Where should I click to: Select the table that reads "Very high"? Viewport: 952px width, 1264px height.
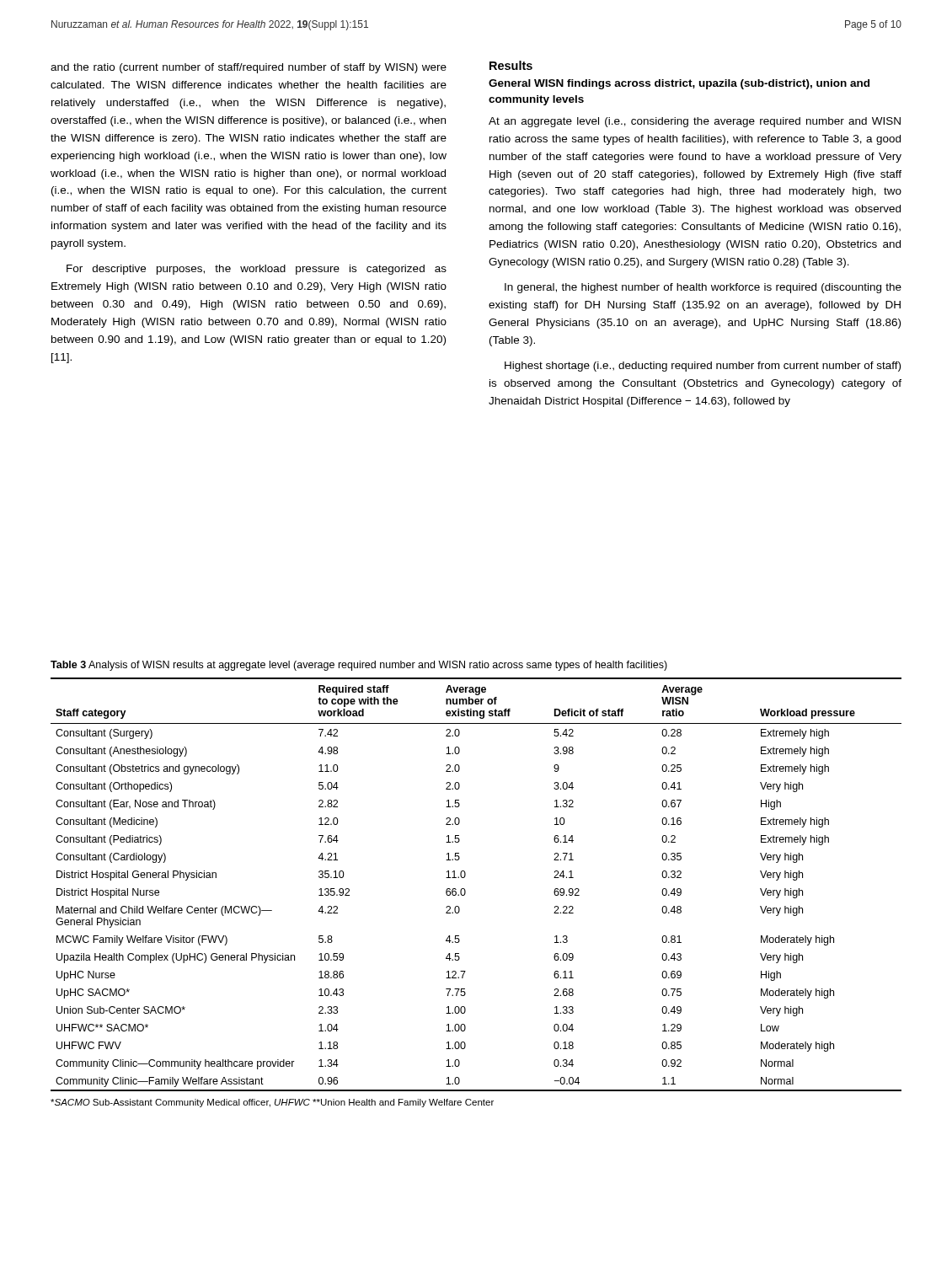click(476, 884)
